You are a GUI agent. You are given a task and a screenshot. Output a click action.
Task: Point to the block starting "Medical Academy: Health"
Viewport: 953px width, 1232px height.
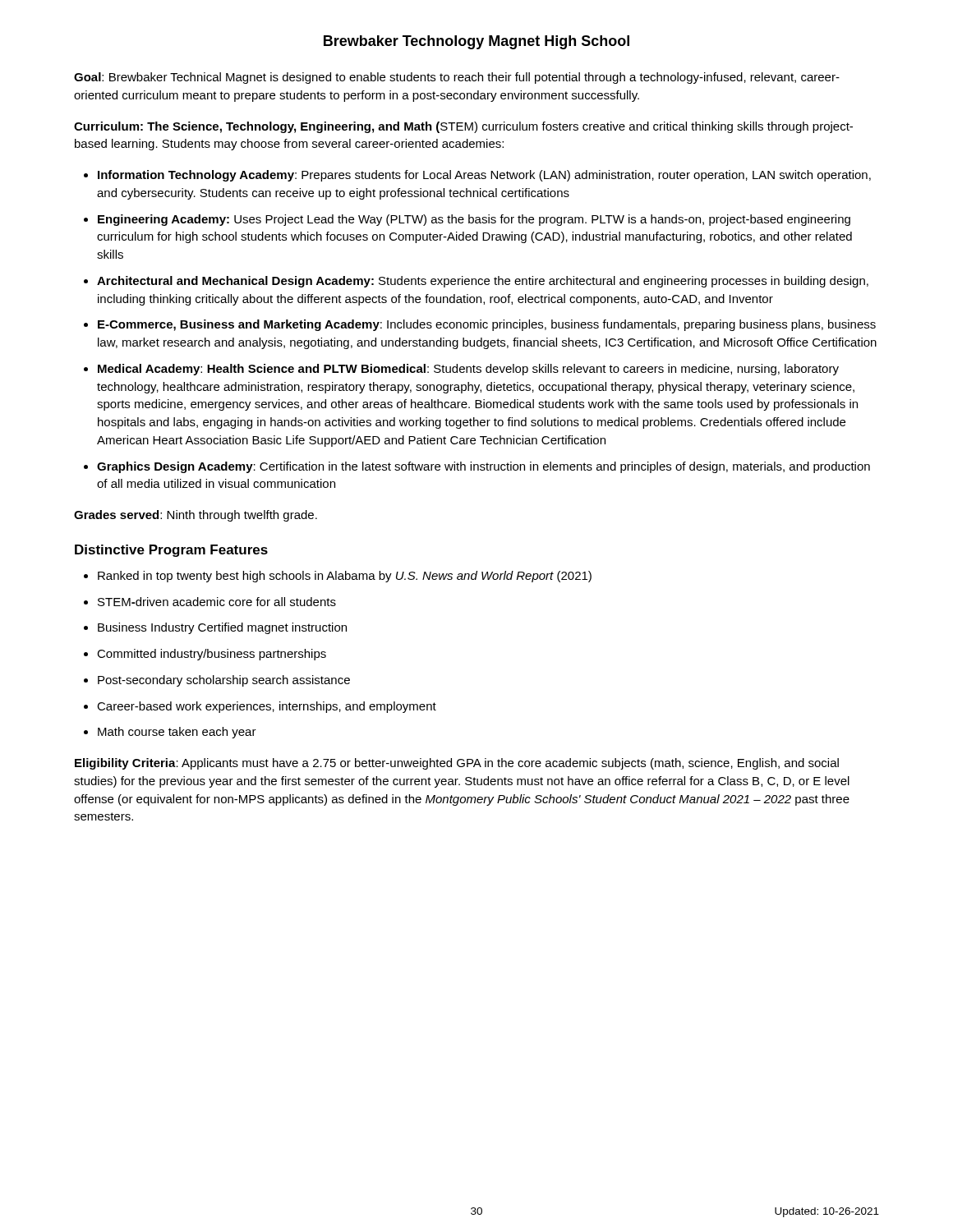point(488,404)
